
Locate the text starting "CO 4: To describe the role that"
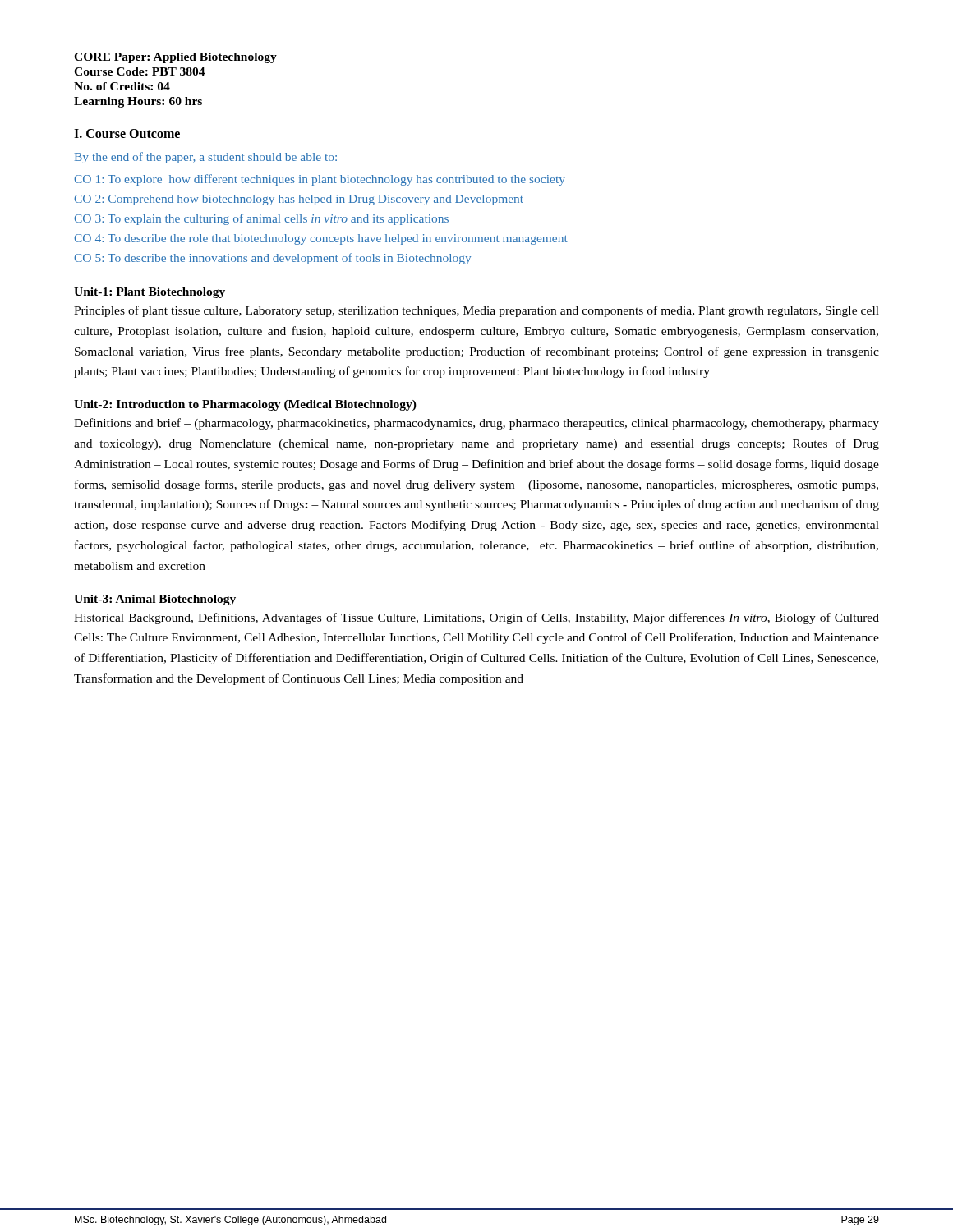[x=321, y=238]
